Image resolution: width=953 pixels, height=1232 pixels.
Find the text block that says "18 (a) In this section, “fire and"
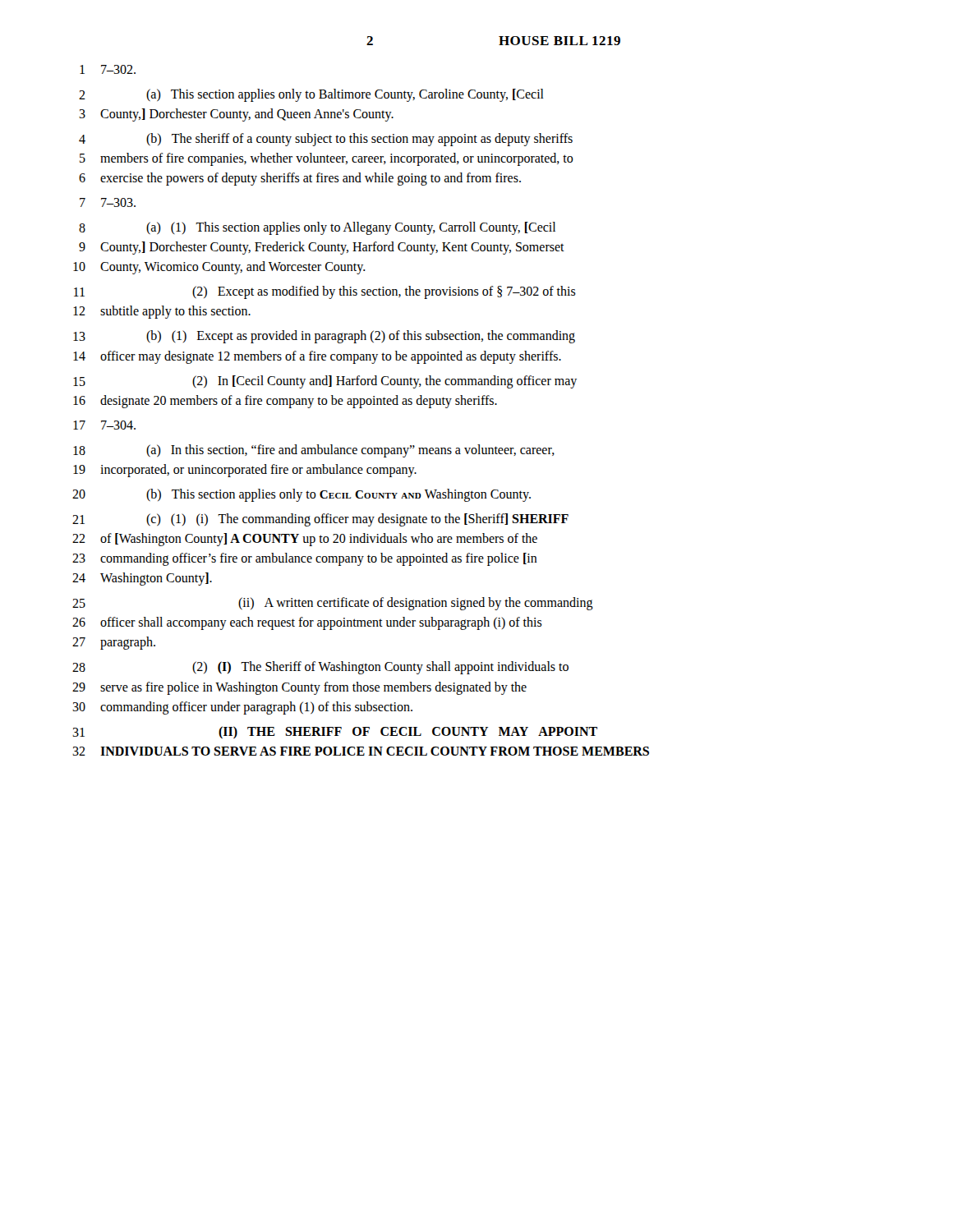click(x=476, y=460)
